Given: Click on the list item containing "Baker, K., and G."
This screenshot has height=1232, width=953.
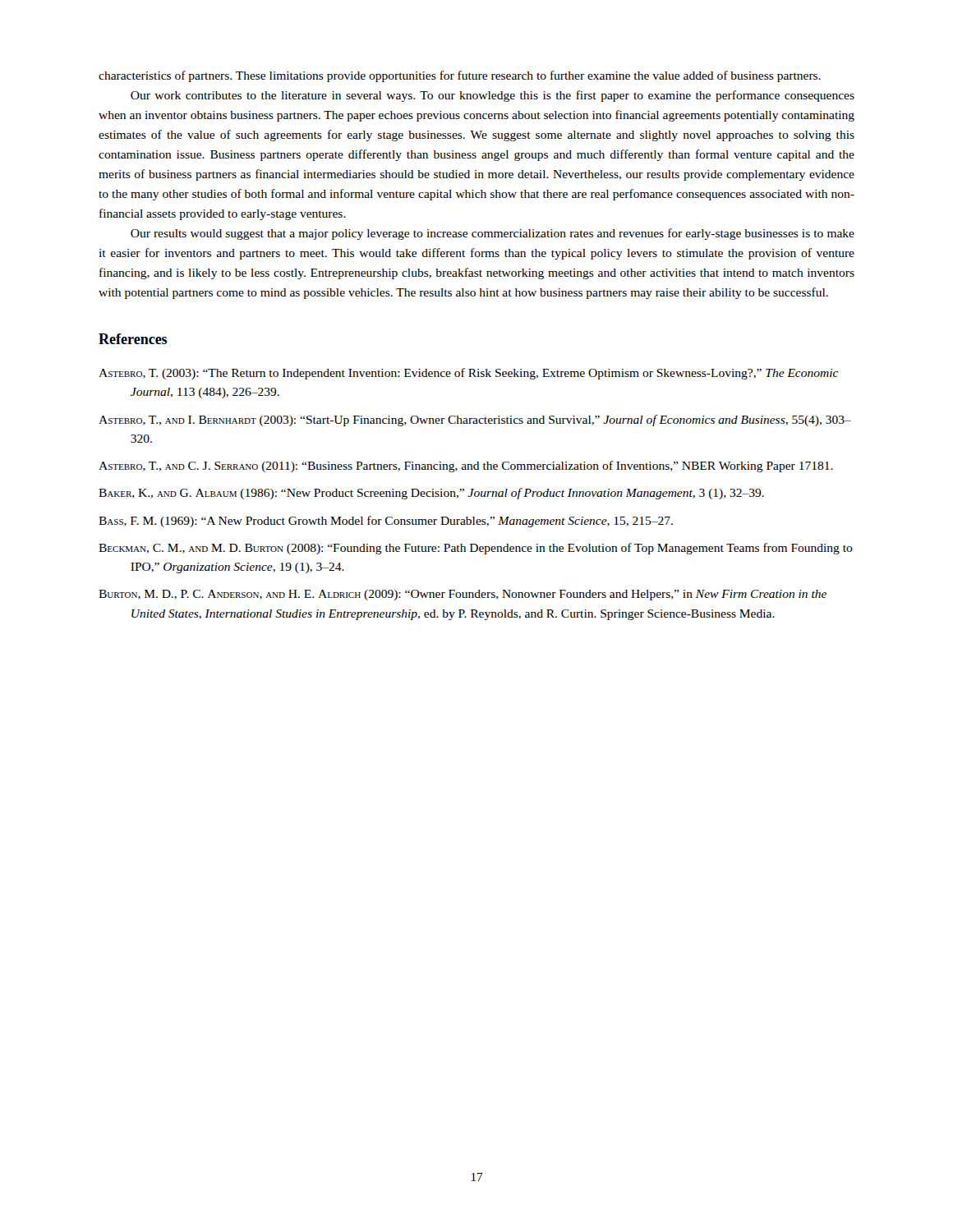Looking at the screenshot, I should point(476,493).
